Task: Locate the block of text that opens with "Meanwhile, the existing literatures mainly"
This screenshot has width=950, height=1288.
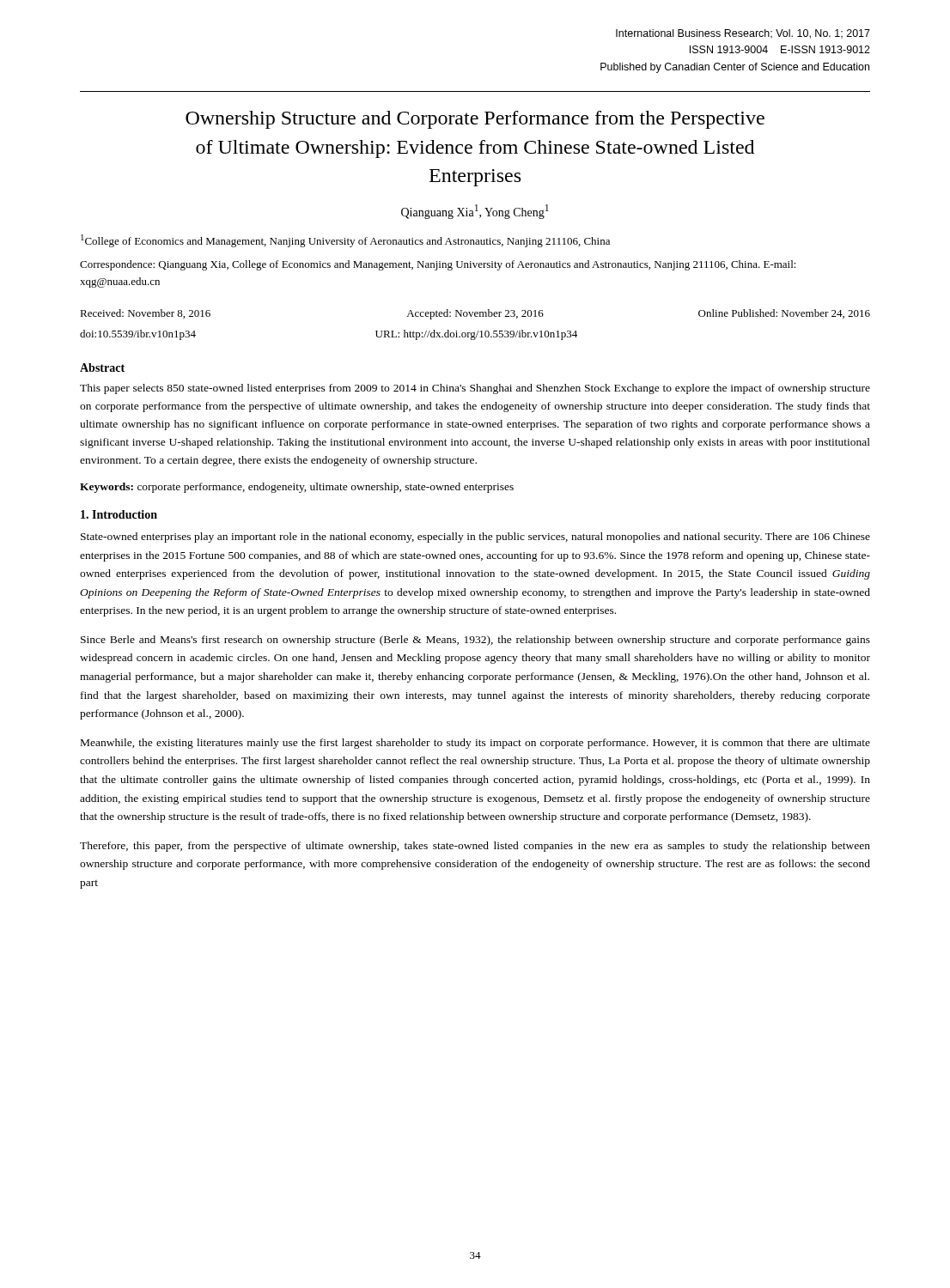Action: (x=475, y=779)
